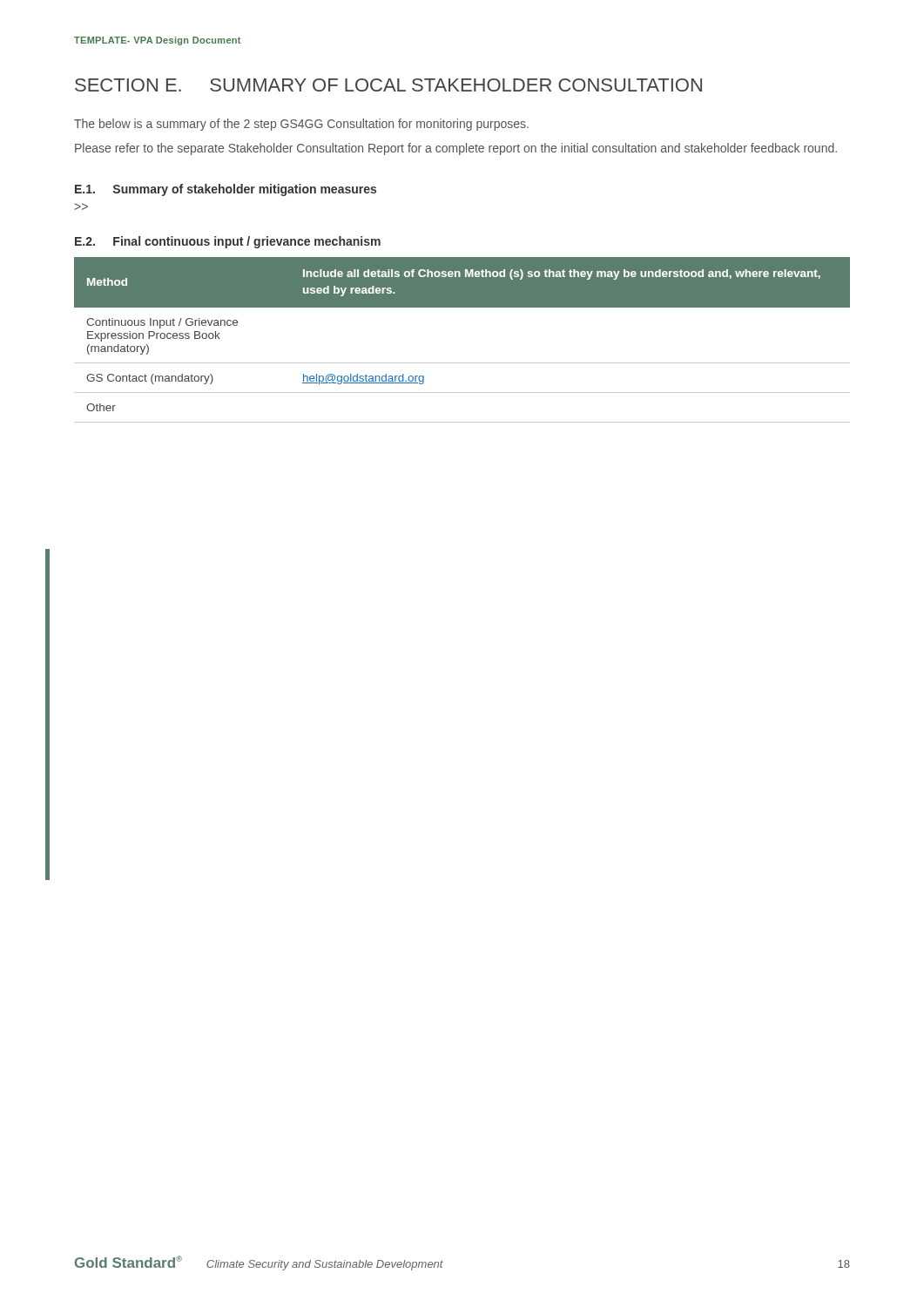
Task: Find the block on this page that starts "Please refer to the"
Action: (456, 148)
